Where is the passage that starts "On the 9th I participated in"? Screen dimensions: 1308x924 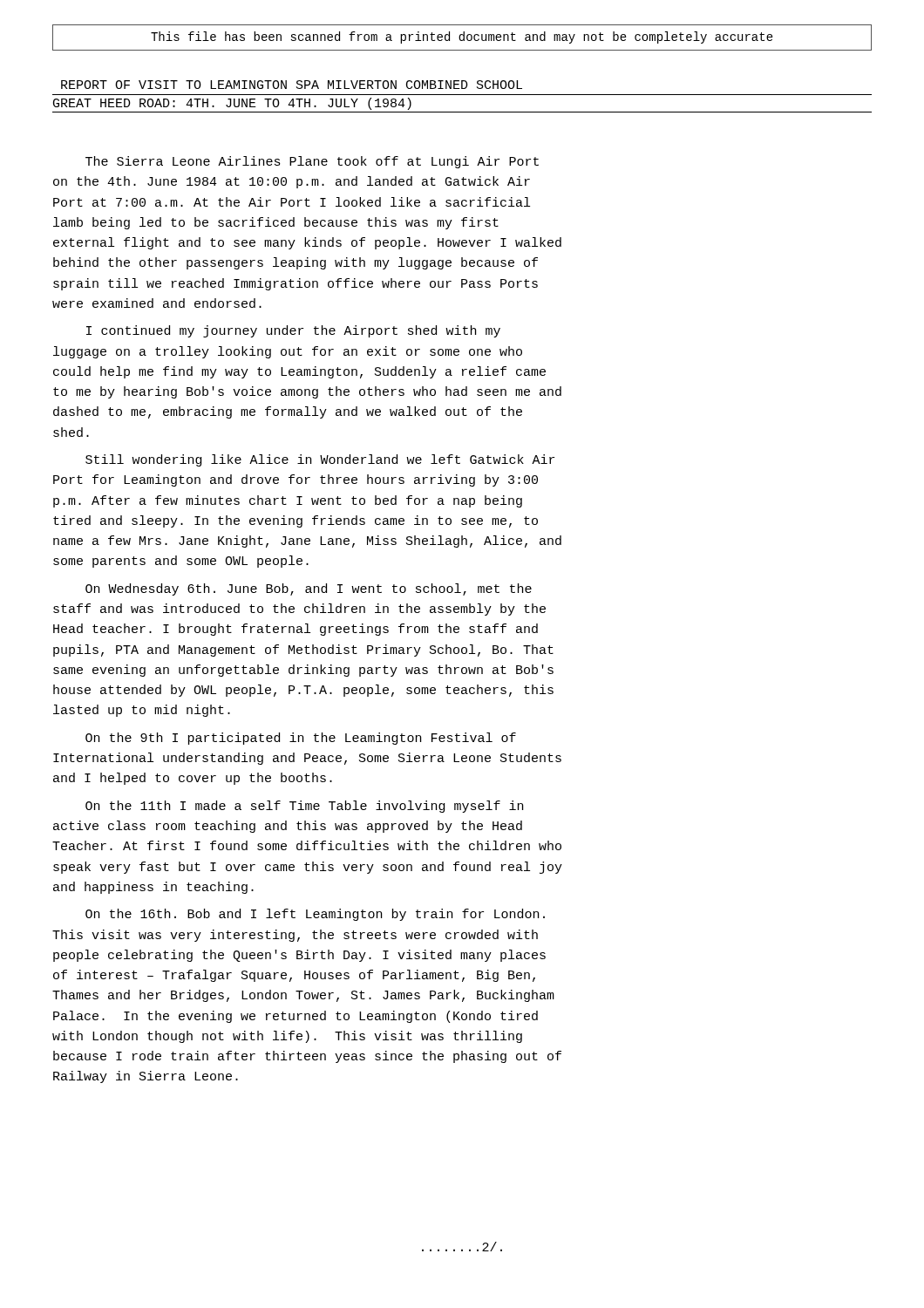[307, 759]
